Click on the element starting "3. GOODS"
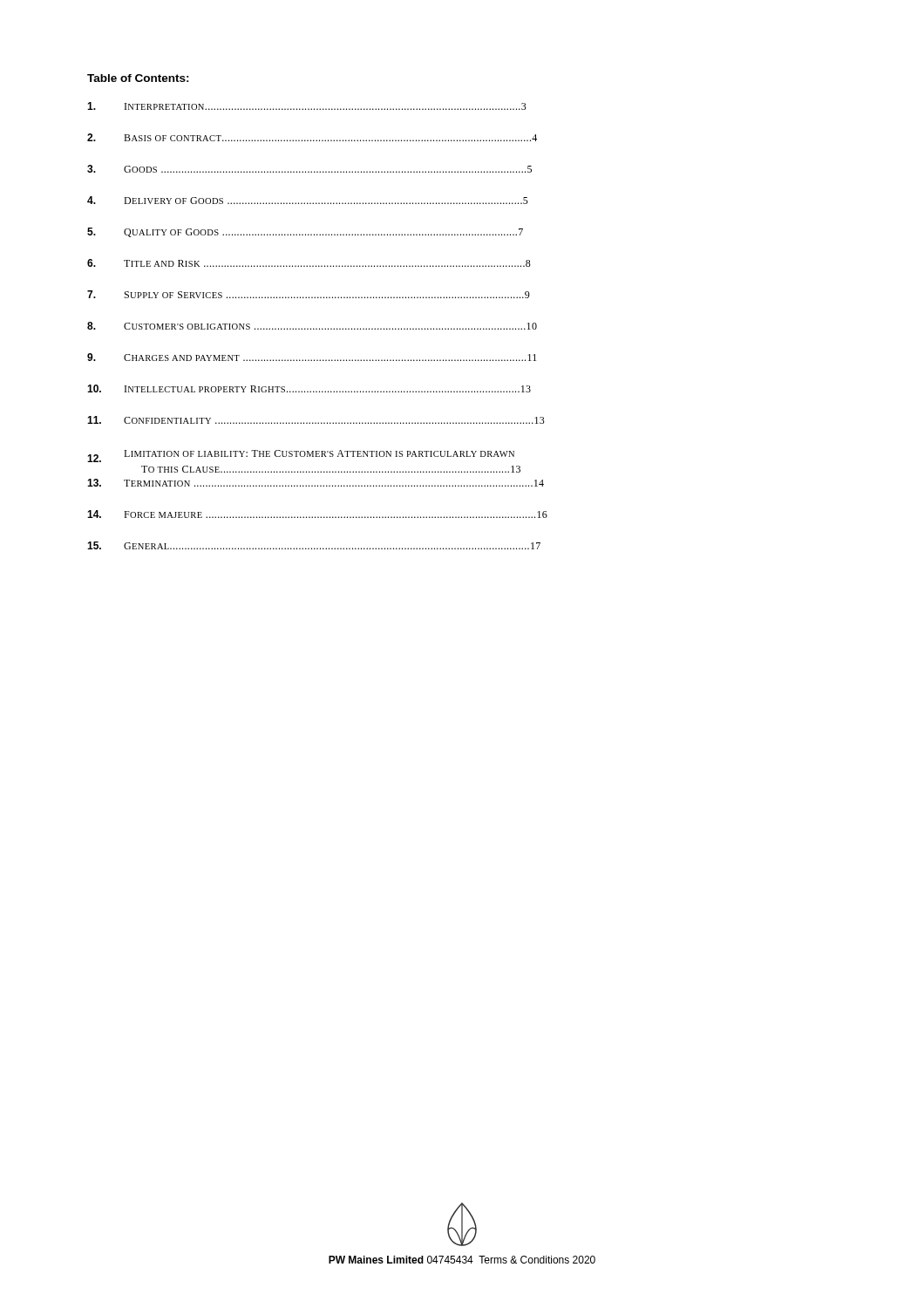This screenshot has height=1308, width=924. click(462, 179)
